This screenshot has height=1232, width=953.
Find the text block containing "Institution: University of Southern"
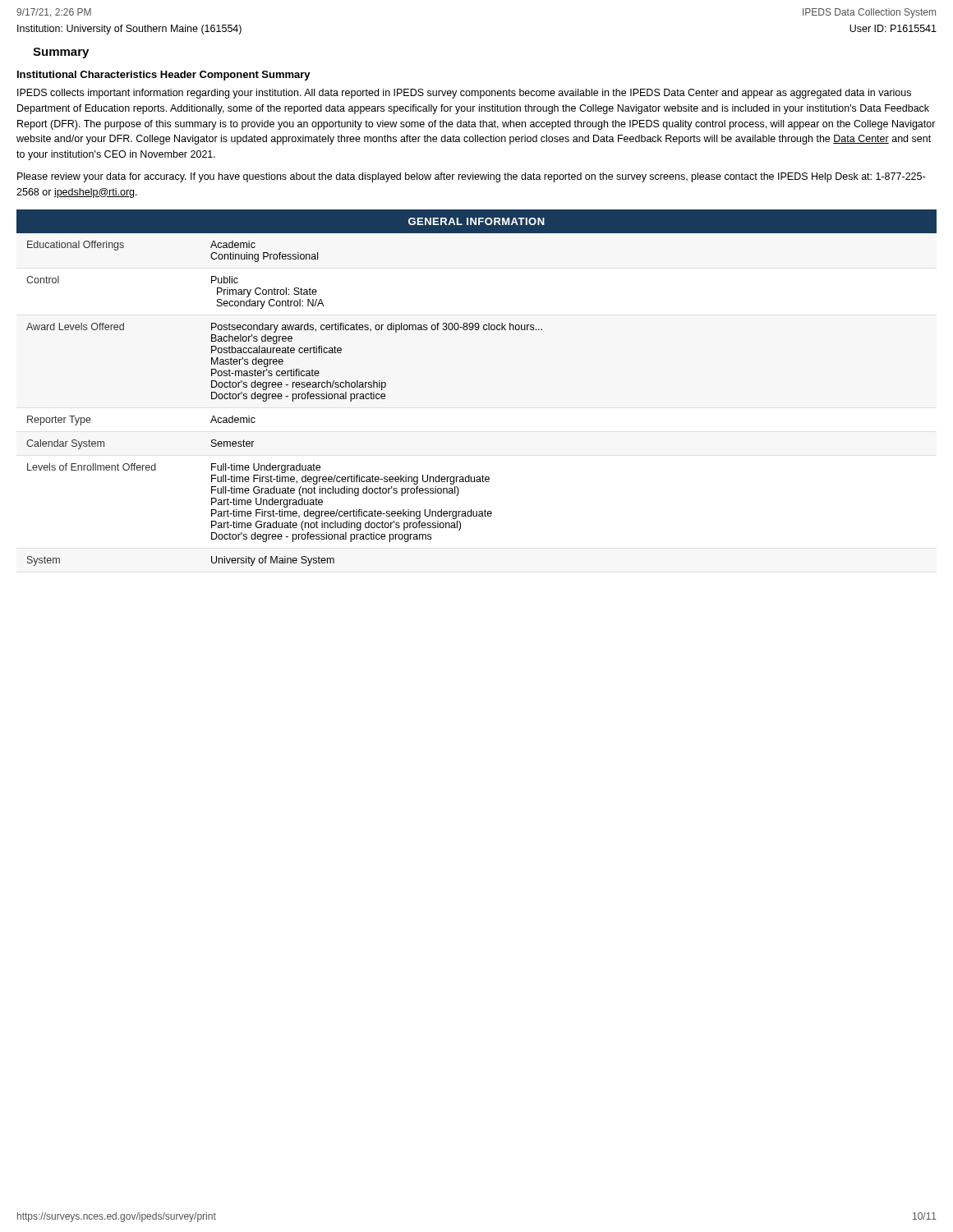coord(132,29)
